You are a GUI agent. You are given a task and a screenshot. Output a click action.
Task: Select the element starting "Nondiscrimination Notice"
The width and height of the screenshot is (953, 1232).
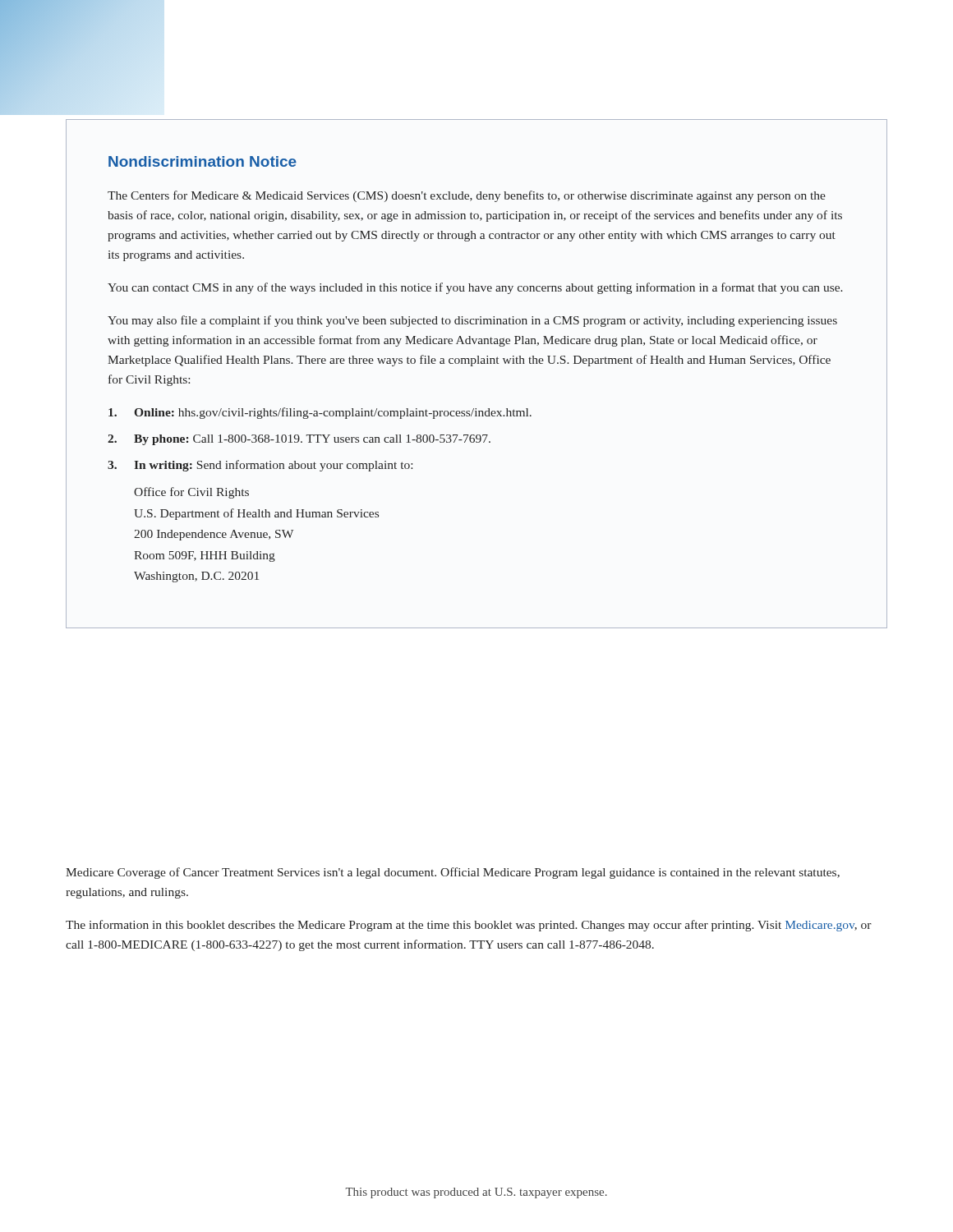pos(203,161)
